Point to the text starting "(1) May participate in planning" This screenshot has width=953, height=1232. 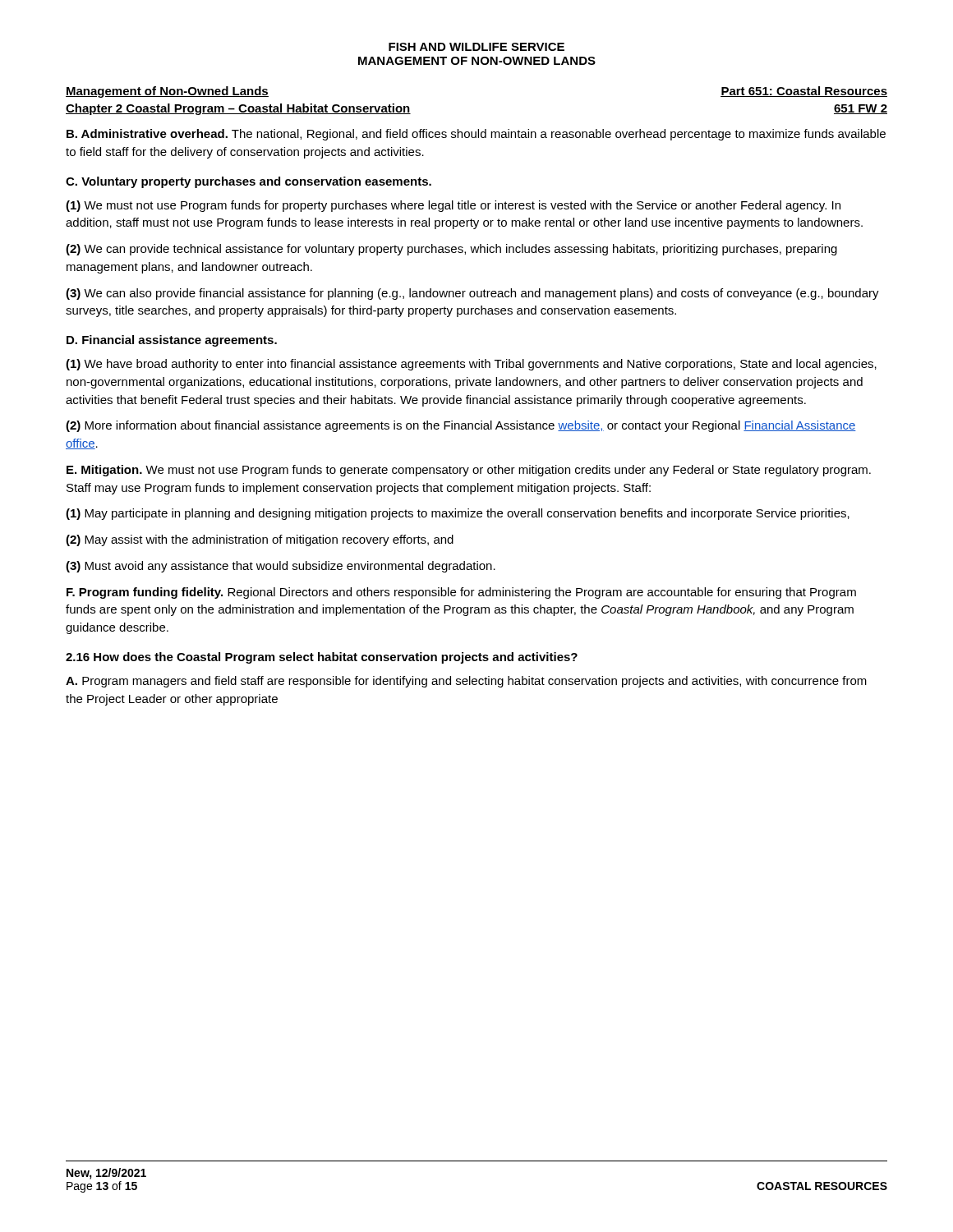(x=458, y=513)
